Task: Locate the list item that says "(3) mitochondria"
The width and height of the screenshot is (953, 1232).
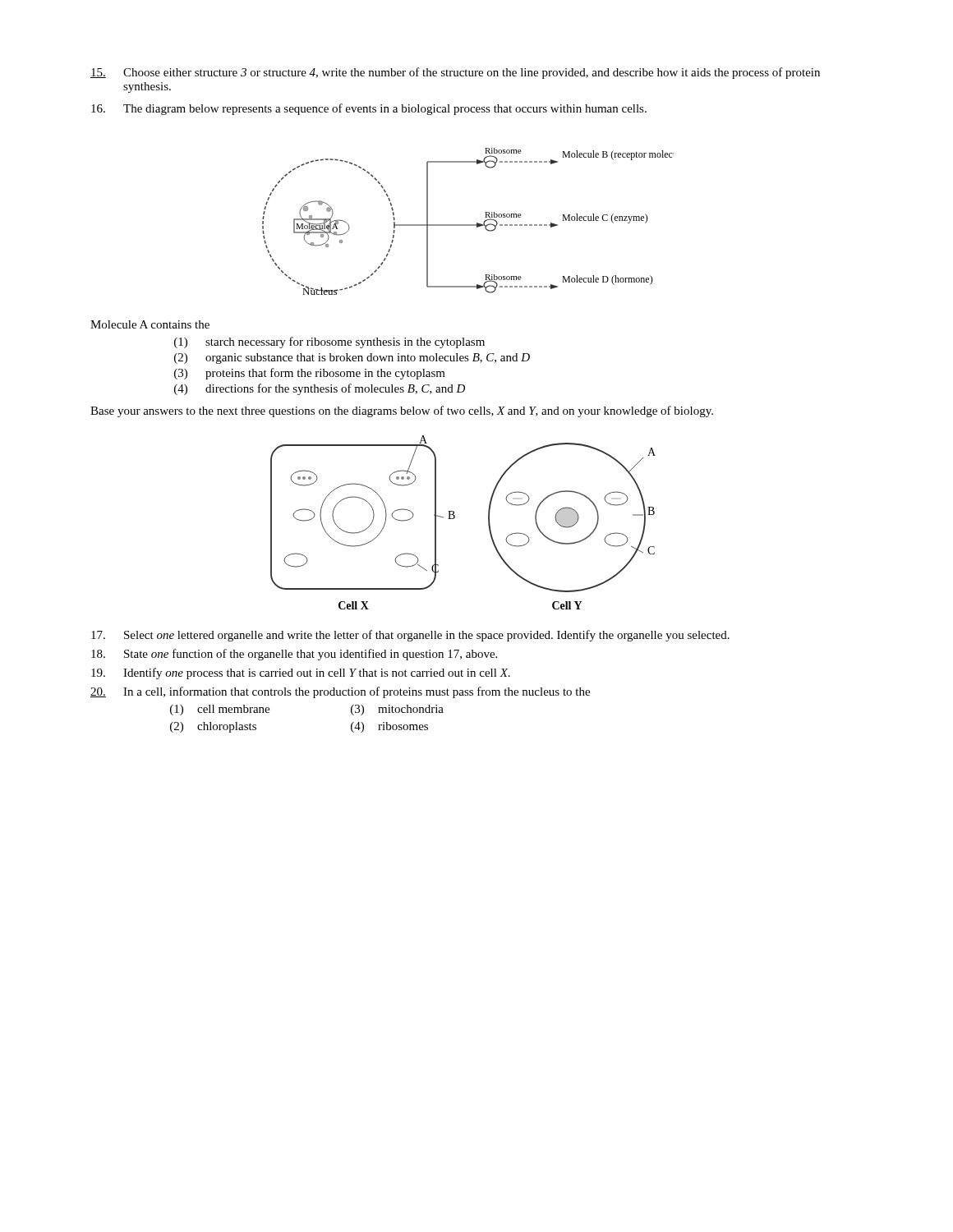Action: click(390, 709)
